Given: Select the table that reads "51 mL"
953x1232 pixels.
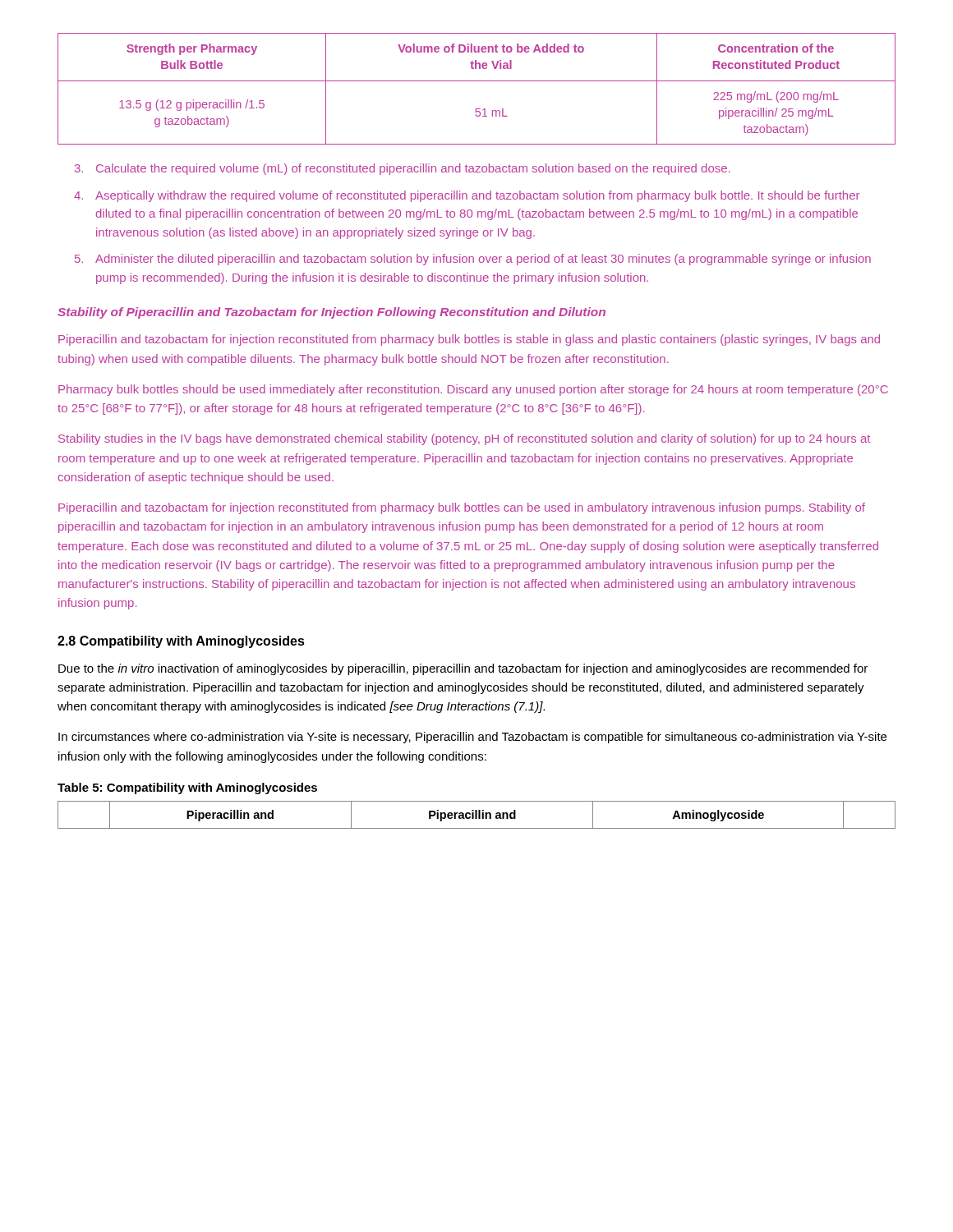Looking at the screenshot, I should point(476,89).
